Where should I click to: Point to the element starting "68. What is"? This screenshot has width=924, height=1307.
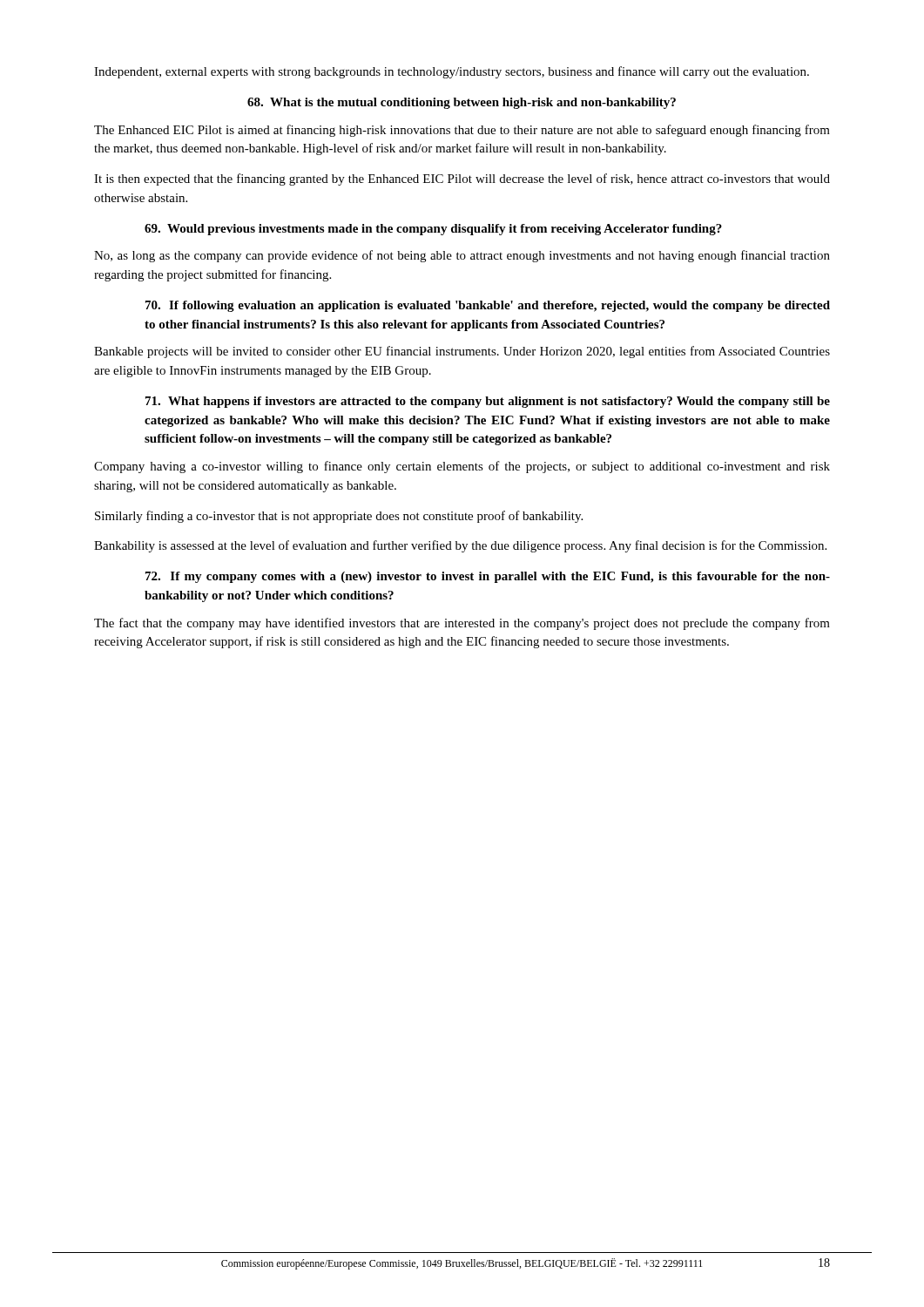click(x=462, y=102)
